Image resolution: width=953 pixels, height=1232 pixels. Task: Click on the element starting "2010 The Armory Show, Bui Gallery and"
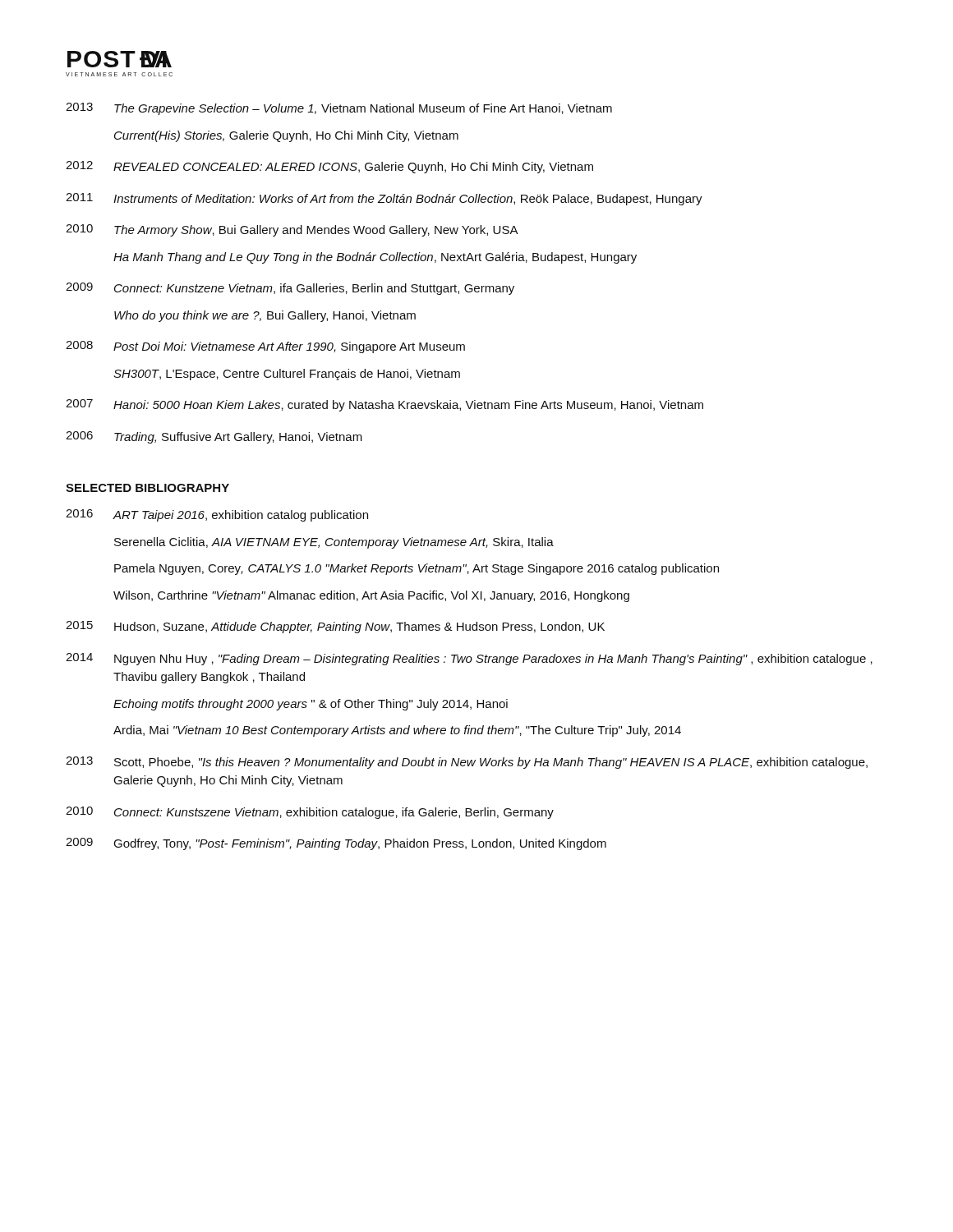(x=476, y=230)
